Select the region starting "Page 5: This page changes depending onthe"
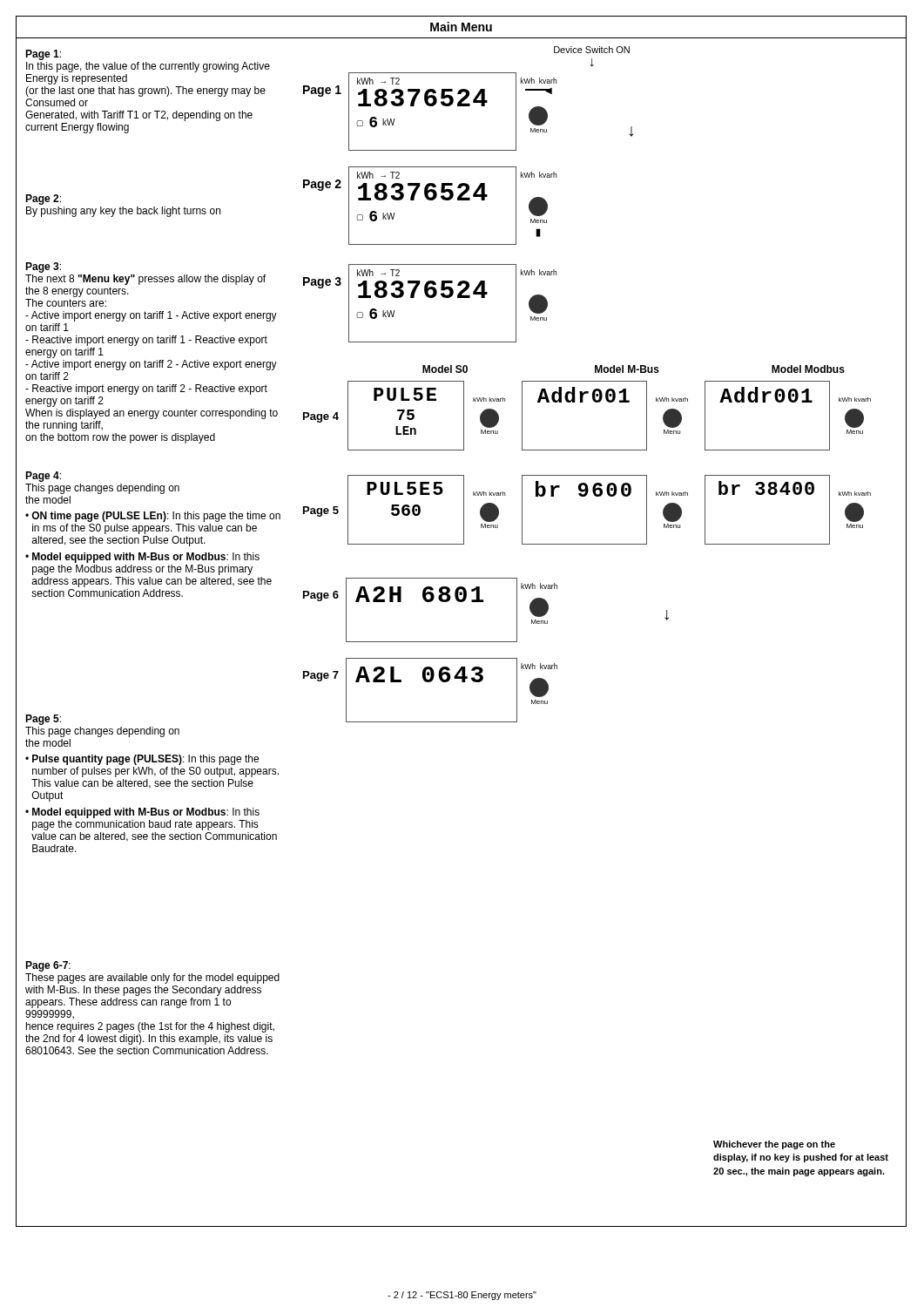 click(x=154, y=784)
